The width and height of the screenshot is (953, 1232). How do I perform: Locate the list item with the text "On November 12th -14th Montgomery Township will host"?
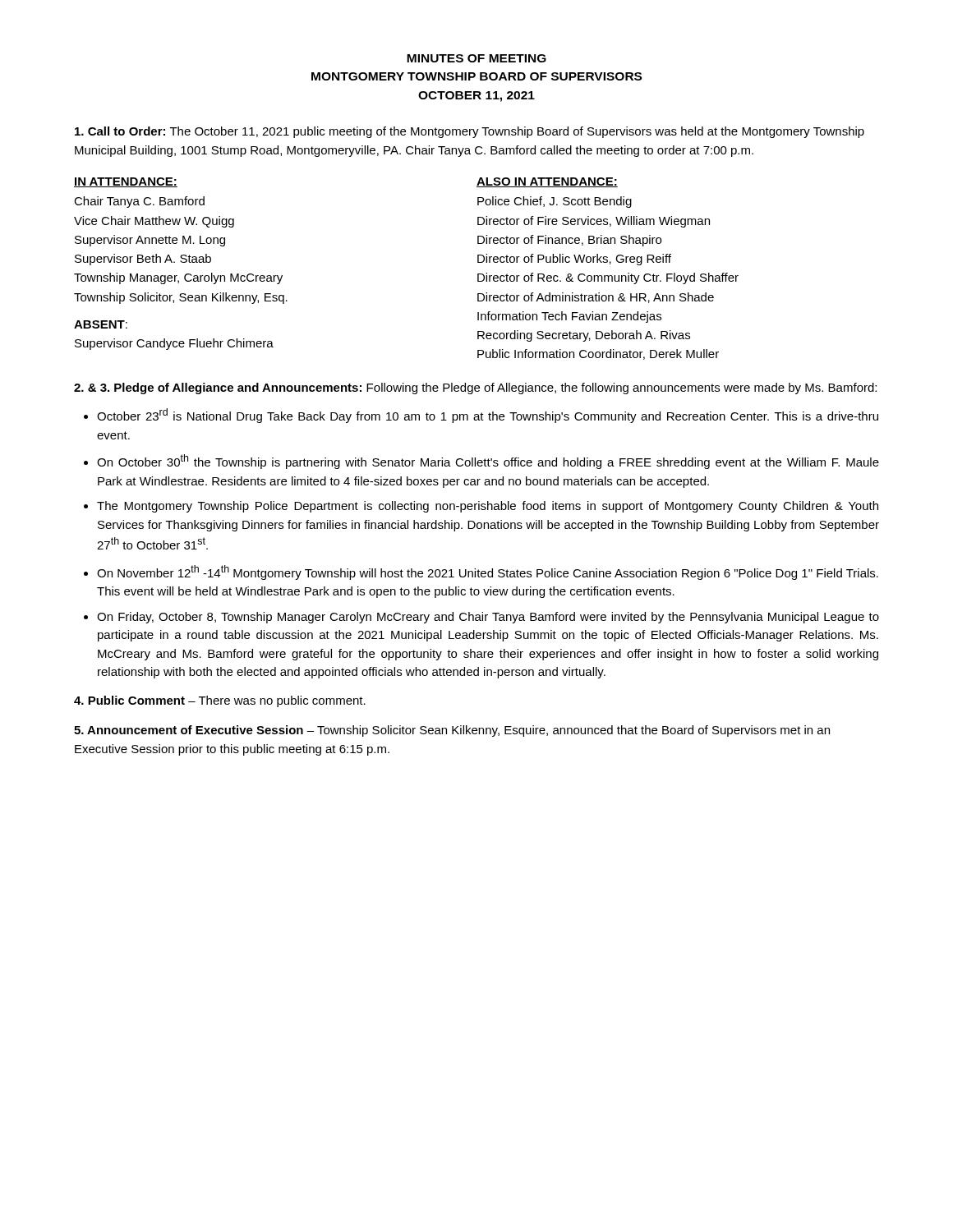[x=488, y=581]
